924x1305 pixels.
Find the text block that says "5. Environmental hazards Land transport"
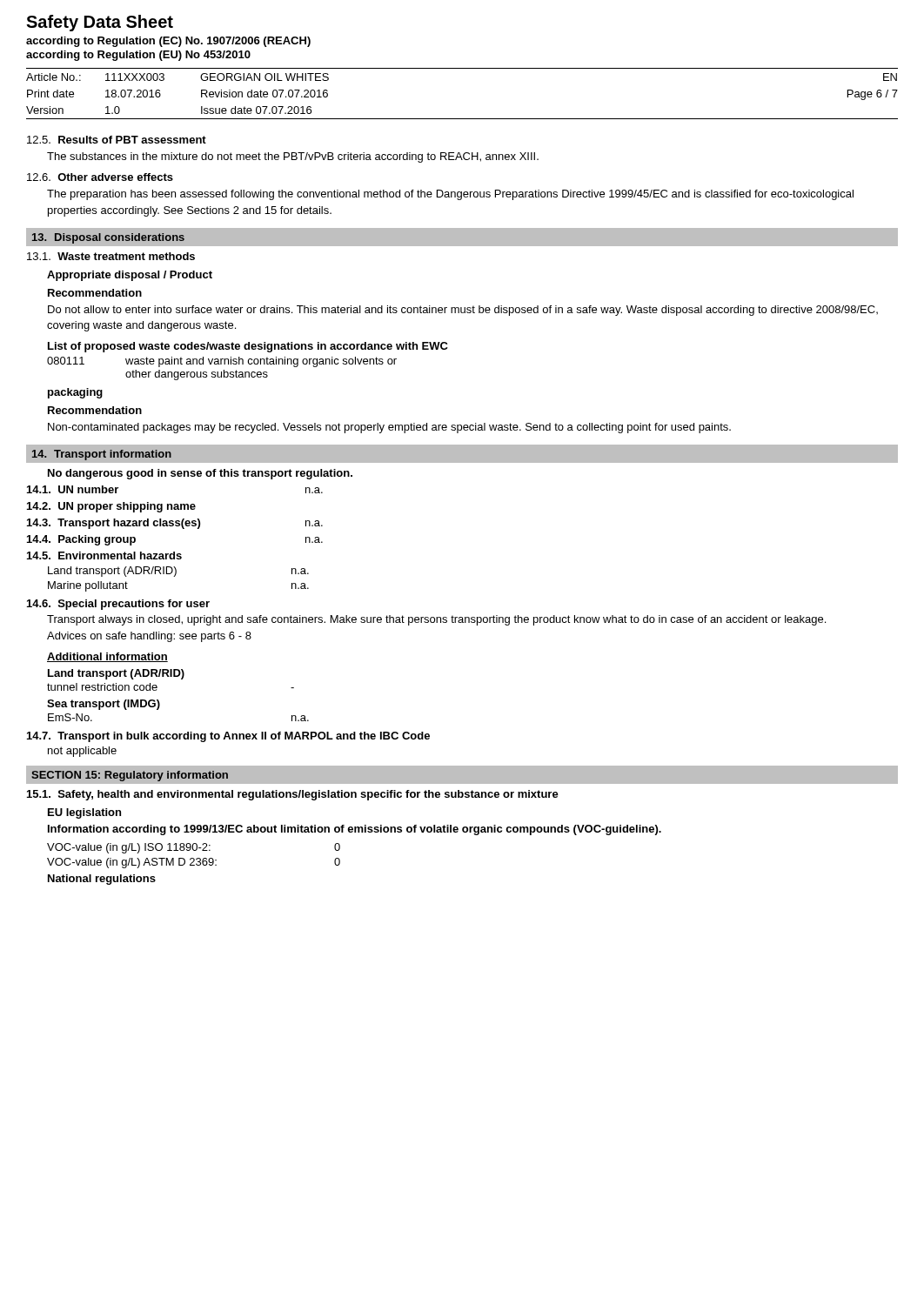pos(104,555)
